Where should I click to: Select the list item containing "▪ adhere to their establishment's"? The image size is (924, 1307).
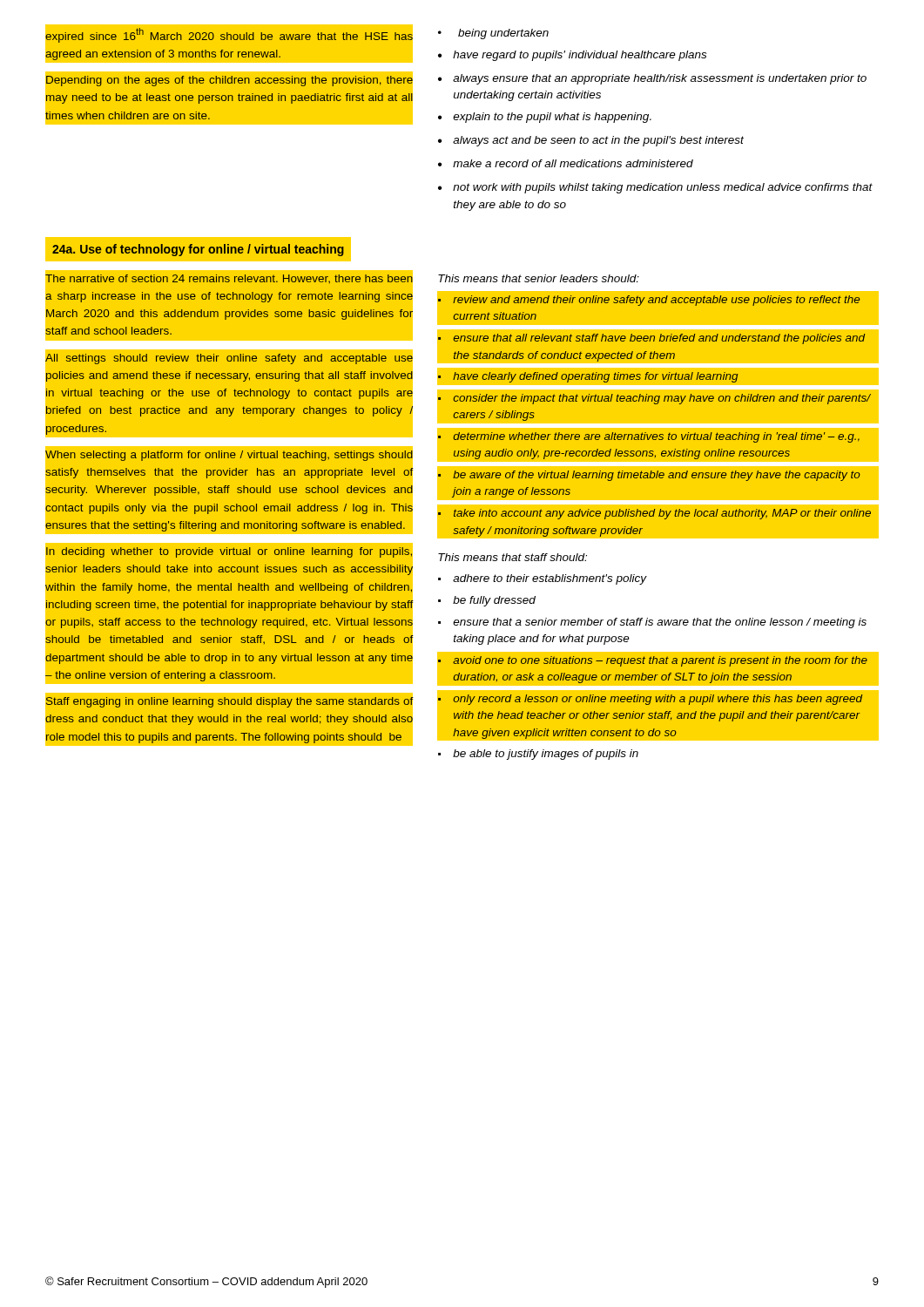542,579
